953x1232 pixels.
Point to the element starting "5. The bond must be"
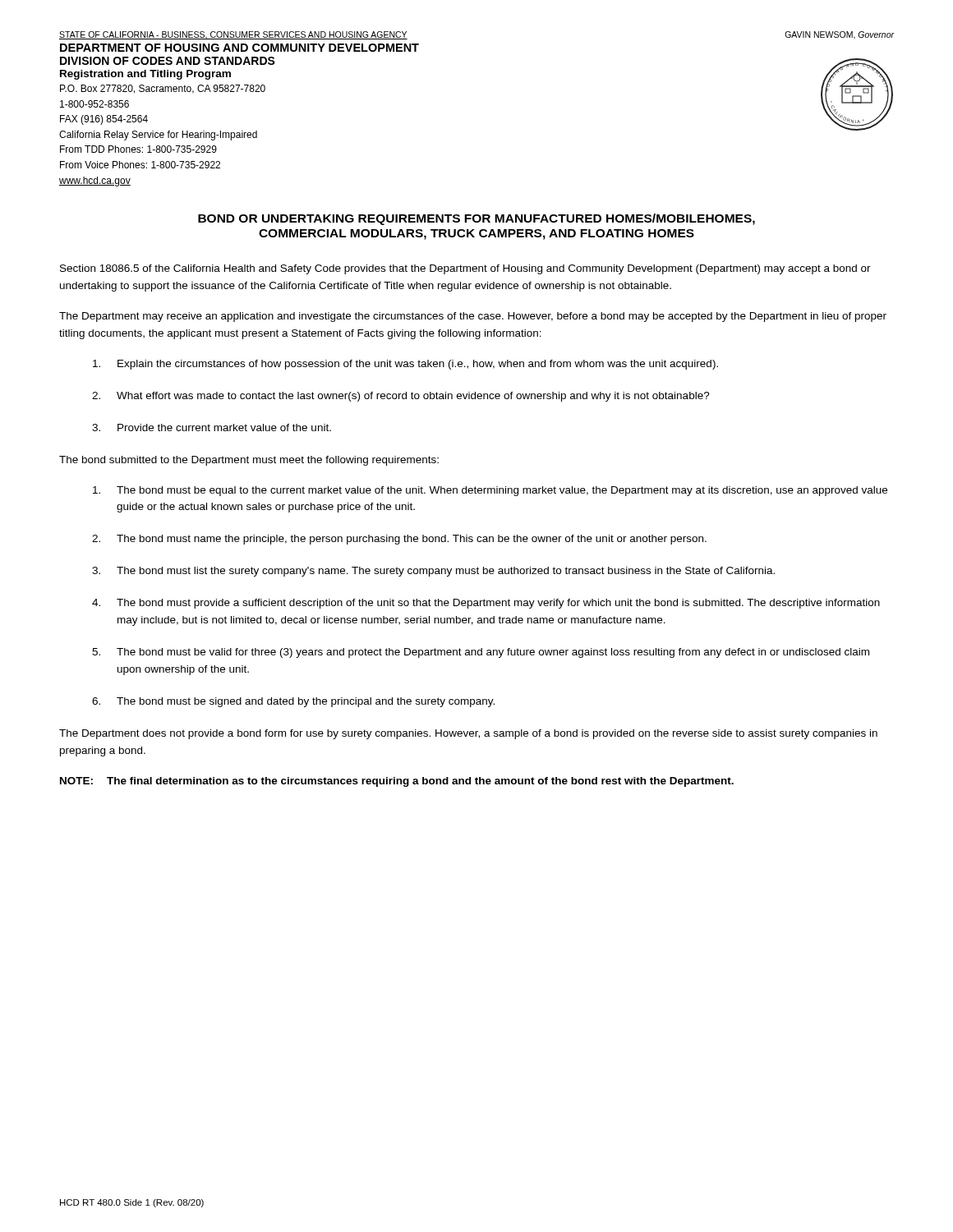tap(493, 661)
